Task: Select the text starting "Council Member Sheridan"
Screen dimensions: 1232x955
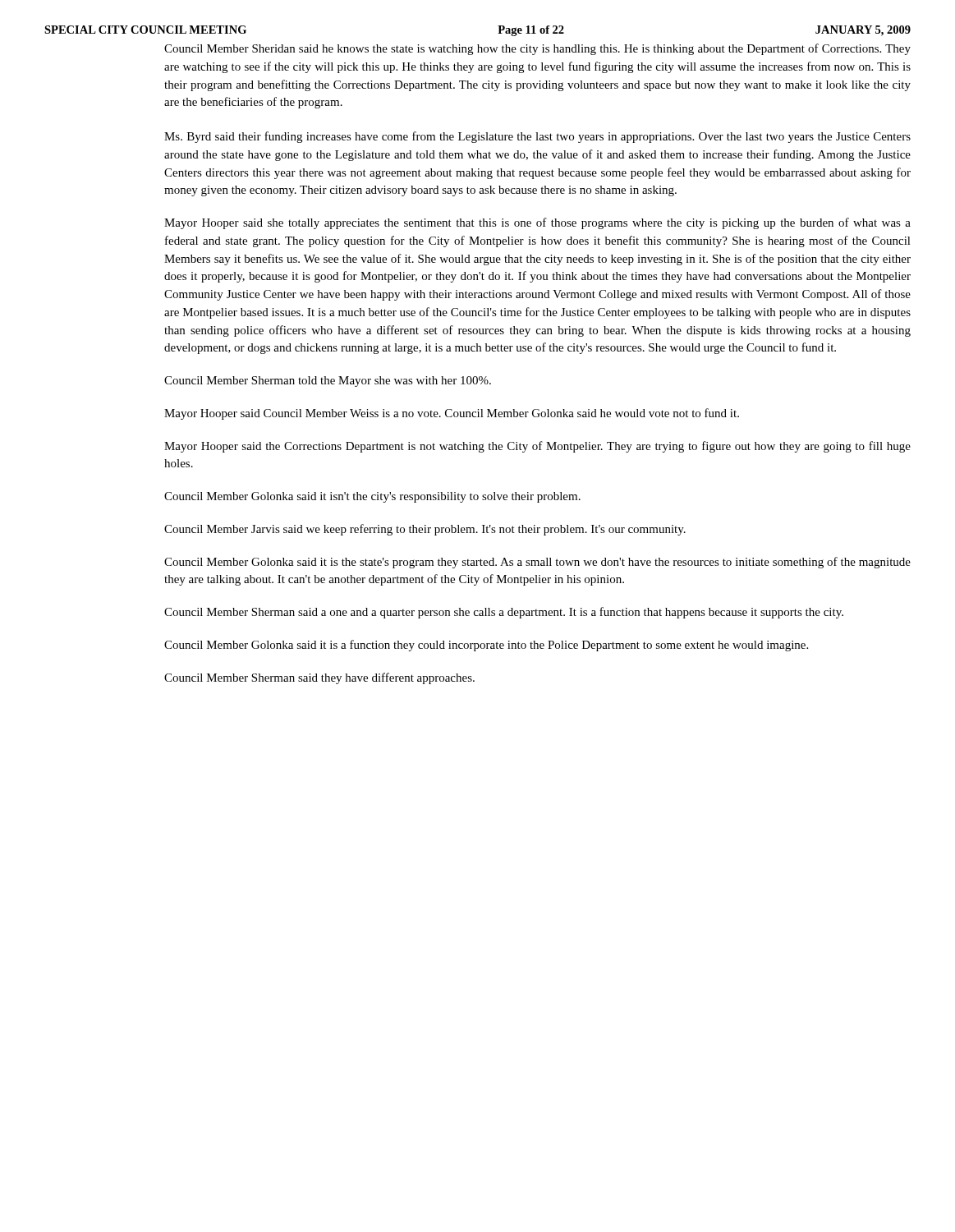Action: tap(537, 75)
